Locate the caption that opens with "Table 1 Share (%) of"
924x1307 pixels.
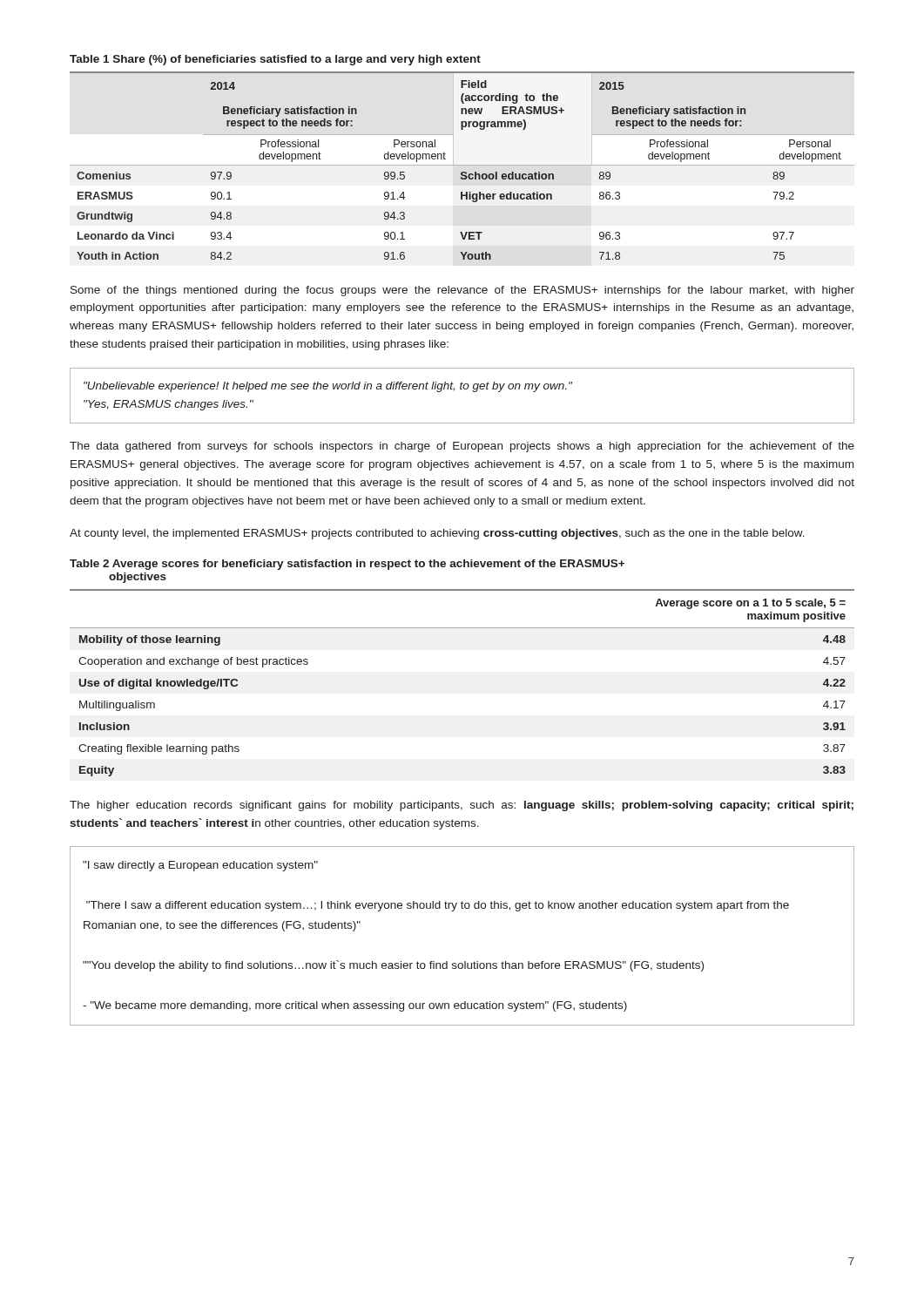click(x=275, y=59)
